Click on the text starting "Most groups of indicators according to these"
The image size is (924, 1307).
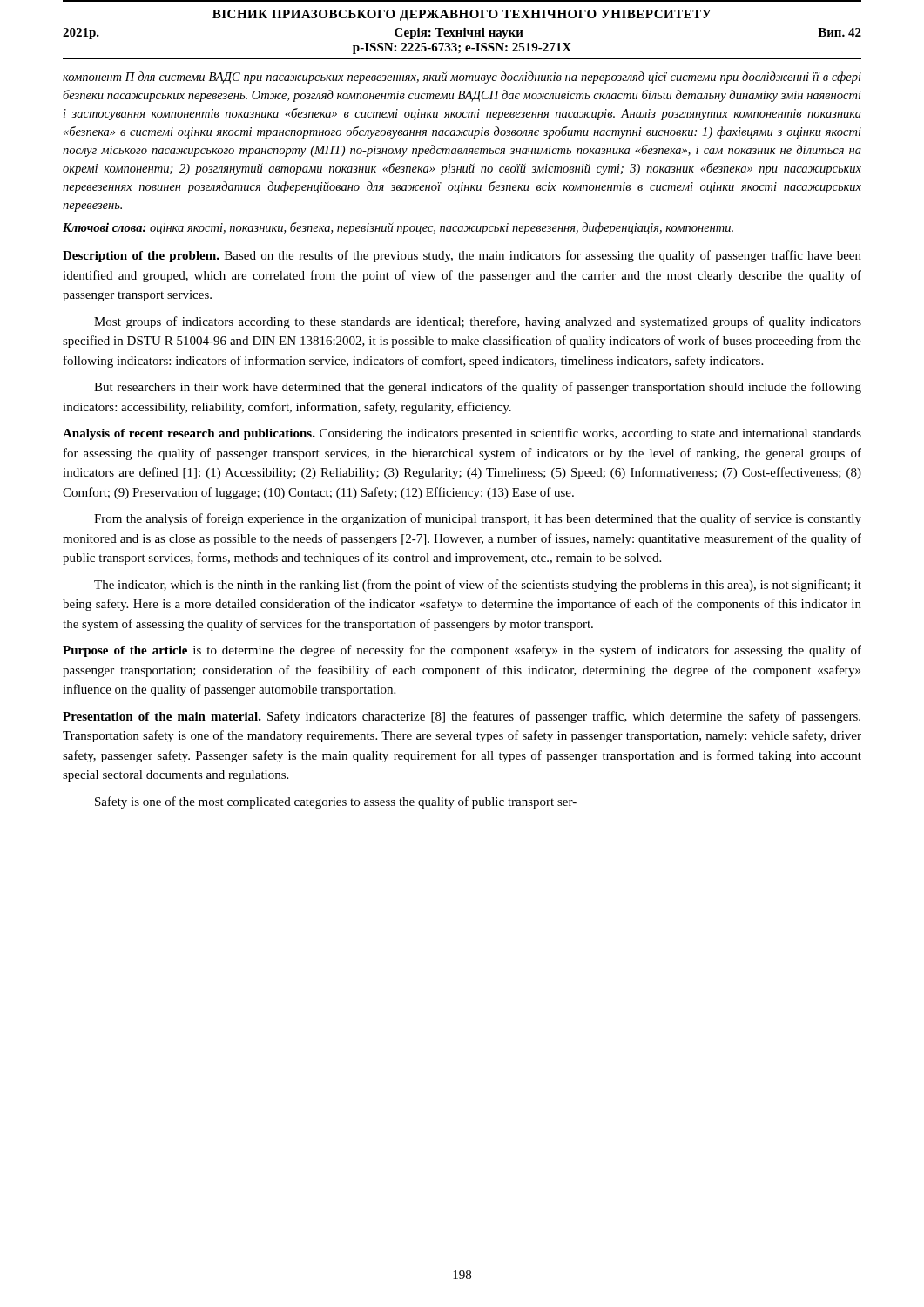[x=462, y=341]
